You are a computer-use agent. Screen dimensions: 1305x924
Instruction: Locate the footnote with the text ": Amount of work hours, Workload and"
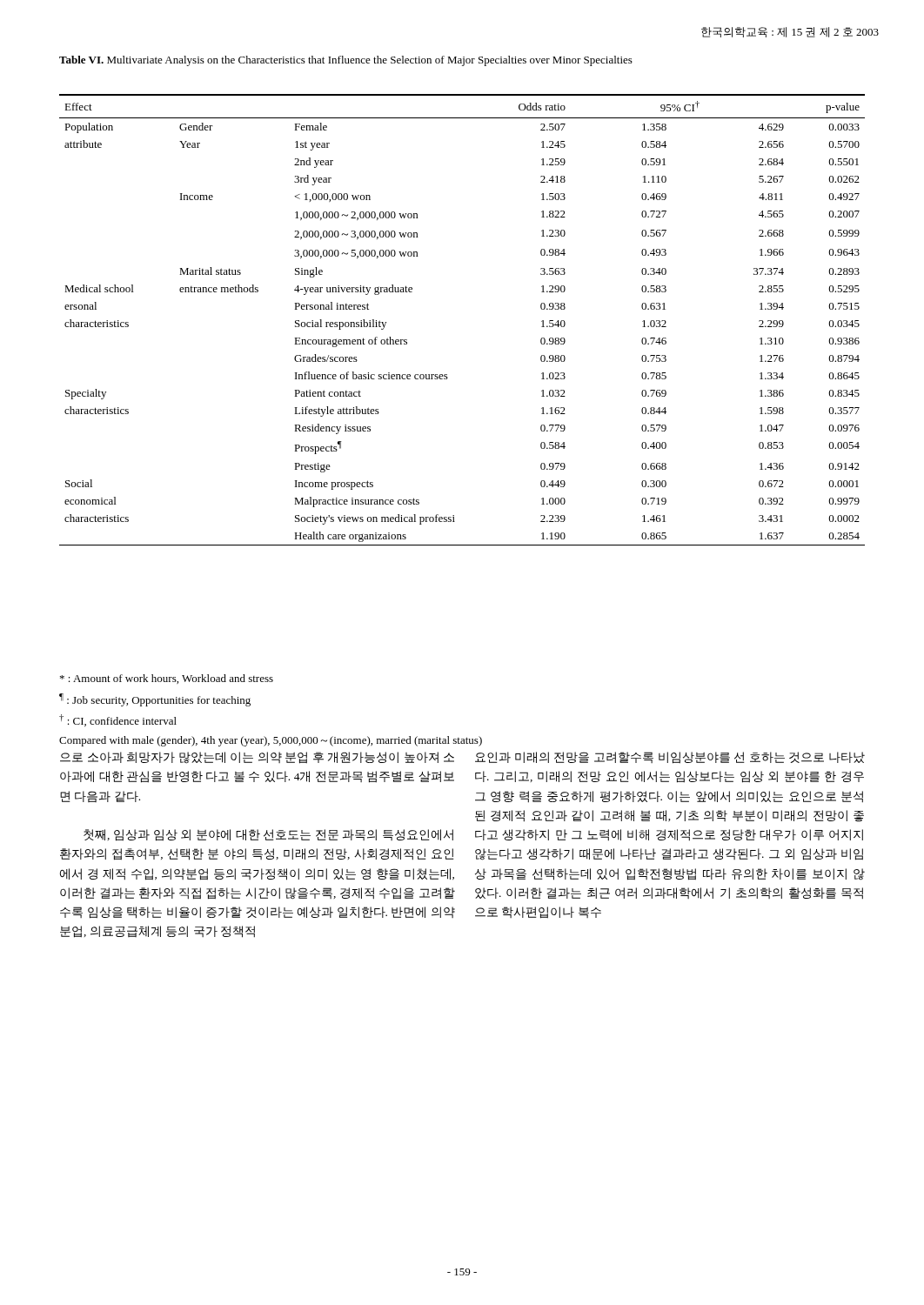click(x=167, y=679)
